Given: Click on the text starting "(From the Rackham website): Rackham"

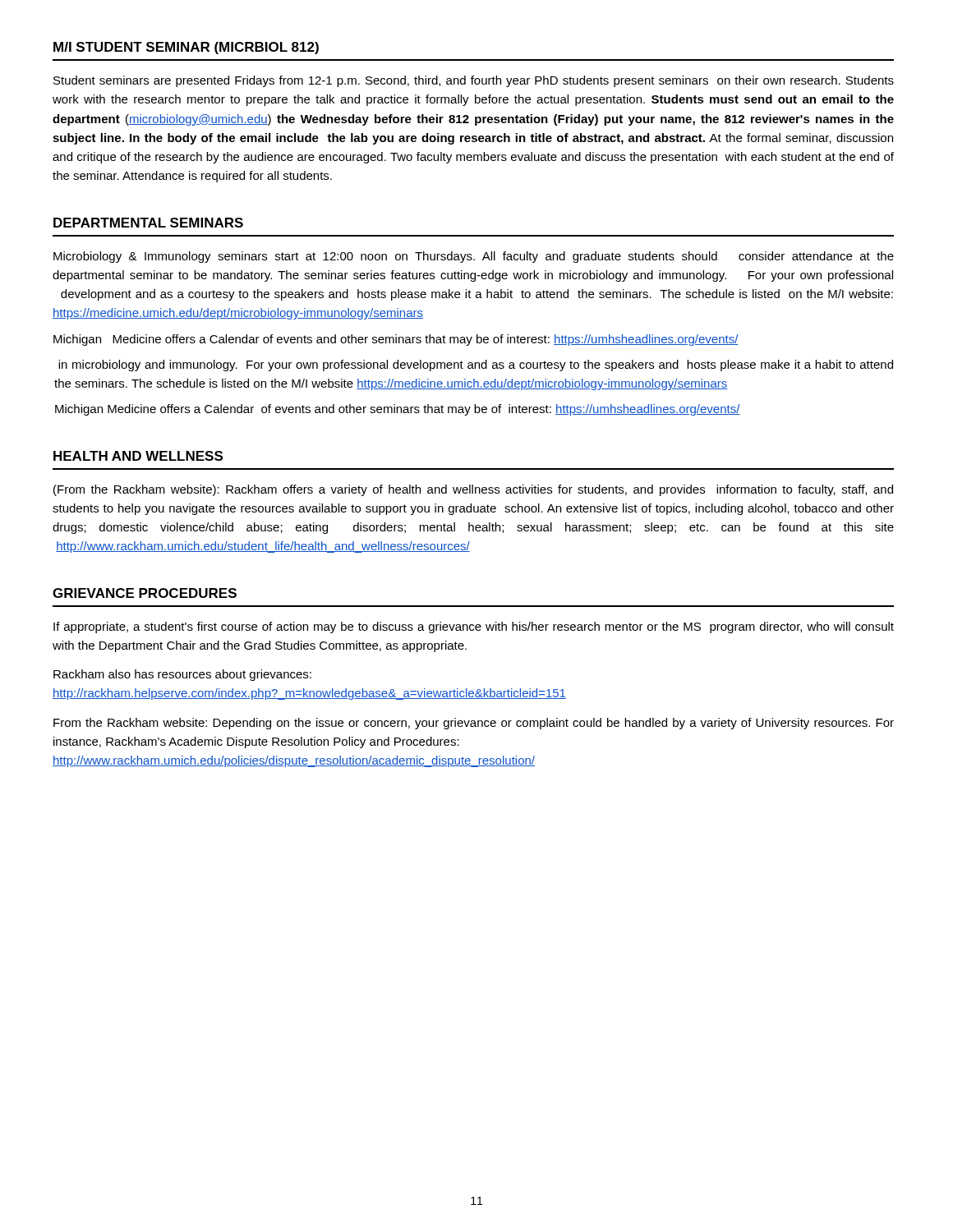Looking at the screenshot, I should [473, 517].
